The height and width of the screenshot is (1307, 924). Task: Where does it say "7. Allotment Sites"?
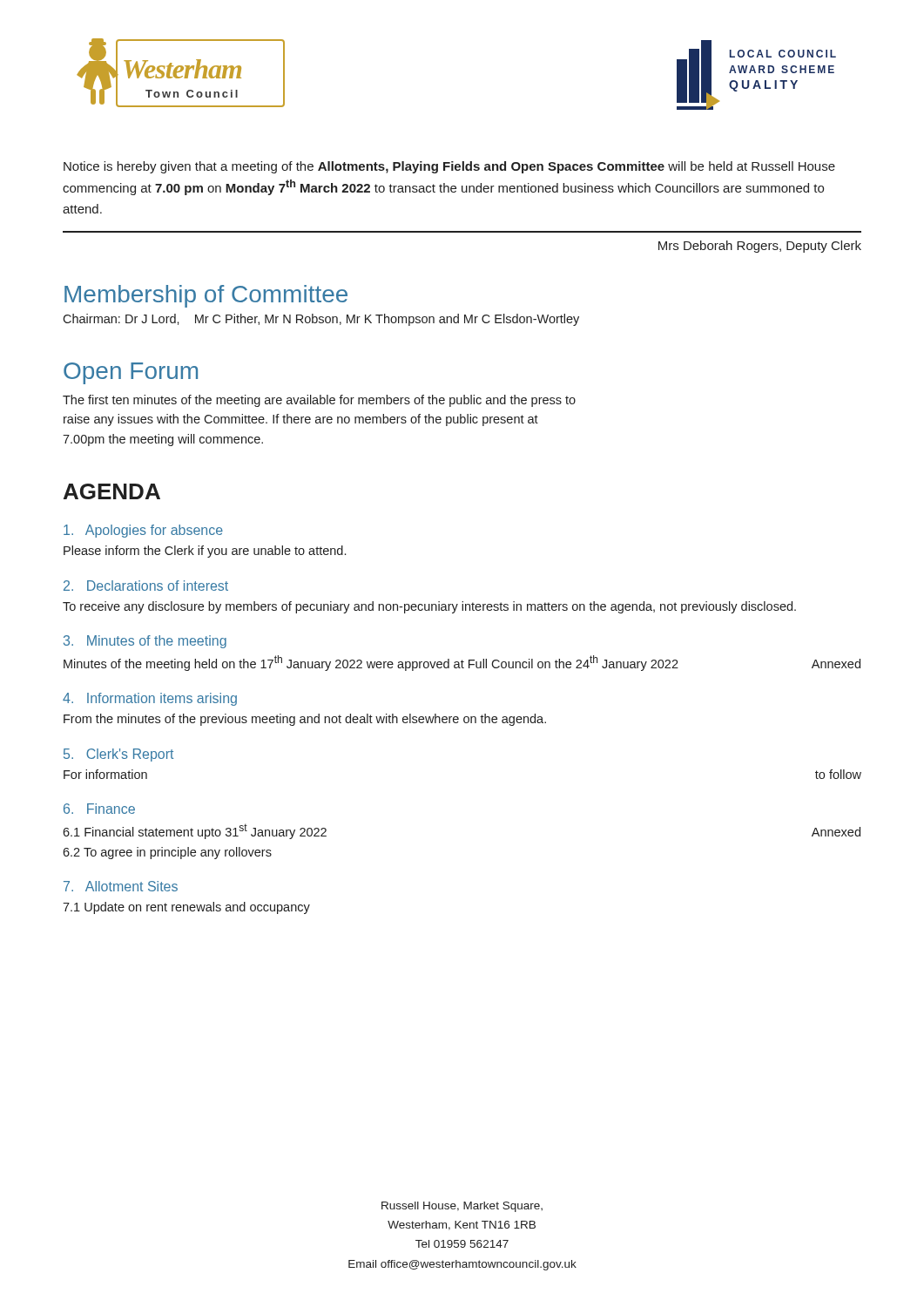[x=120, y=887]
